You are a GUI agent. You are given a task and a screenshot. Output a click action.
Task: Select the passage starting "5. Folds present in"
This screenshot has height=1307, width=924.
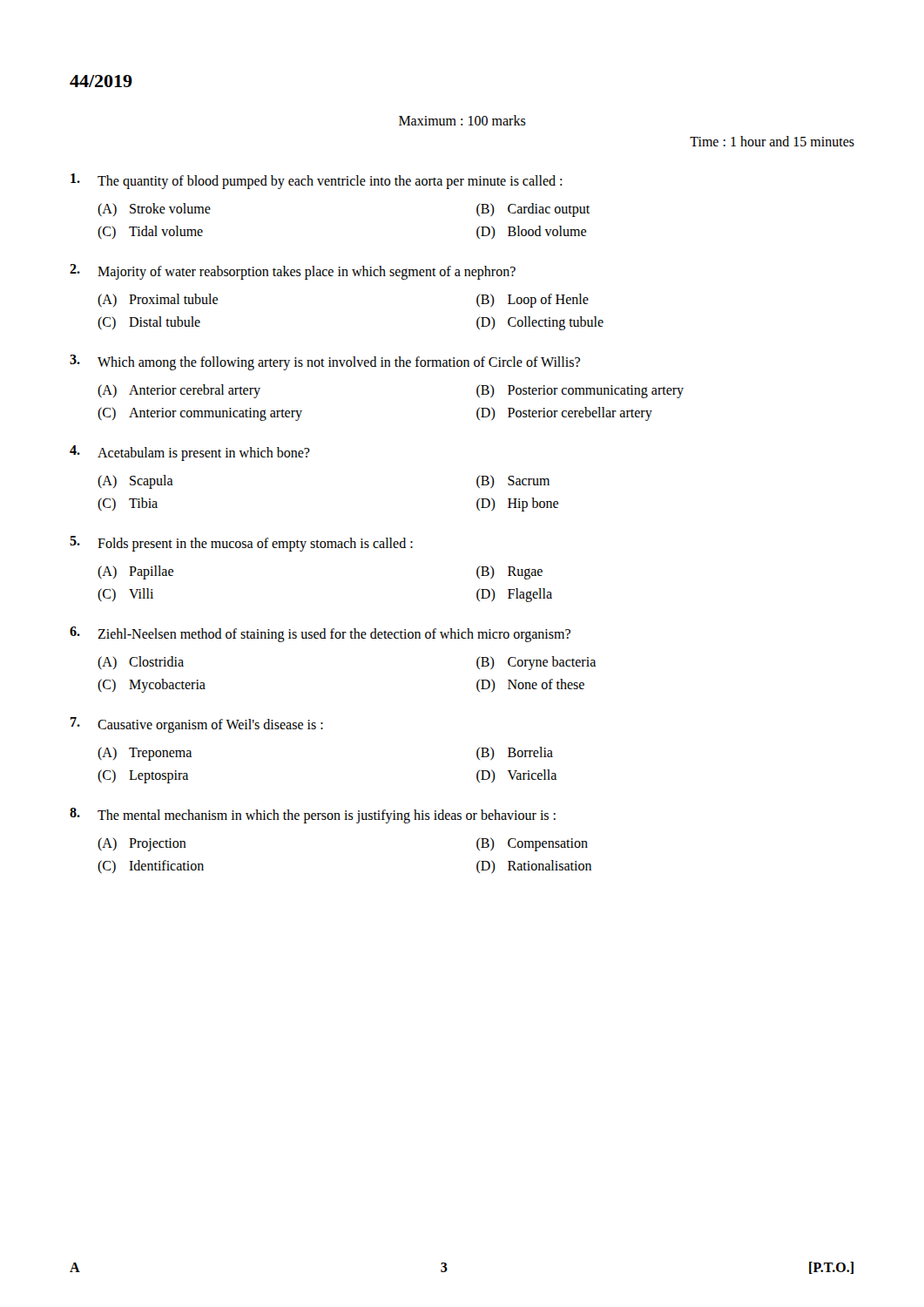[x=241, y=544]
